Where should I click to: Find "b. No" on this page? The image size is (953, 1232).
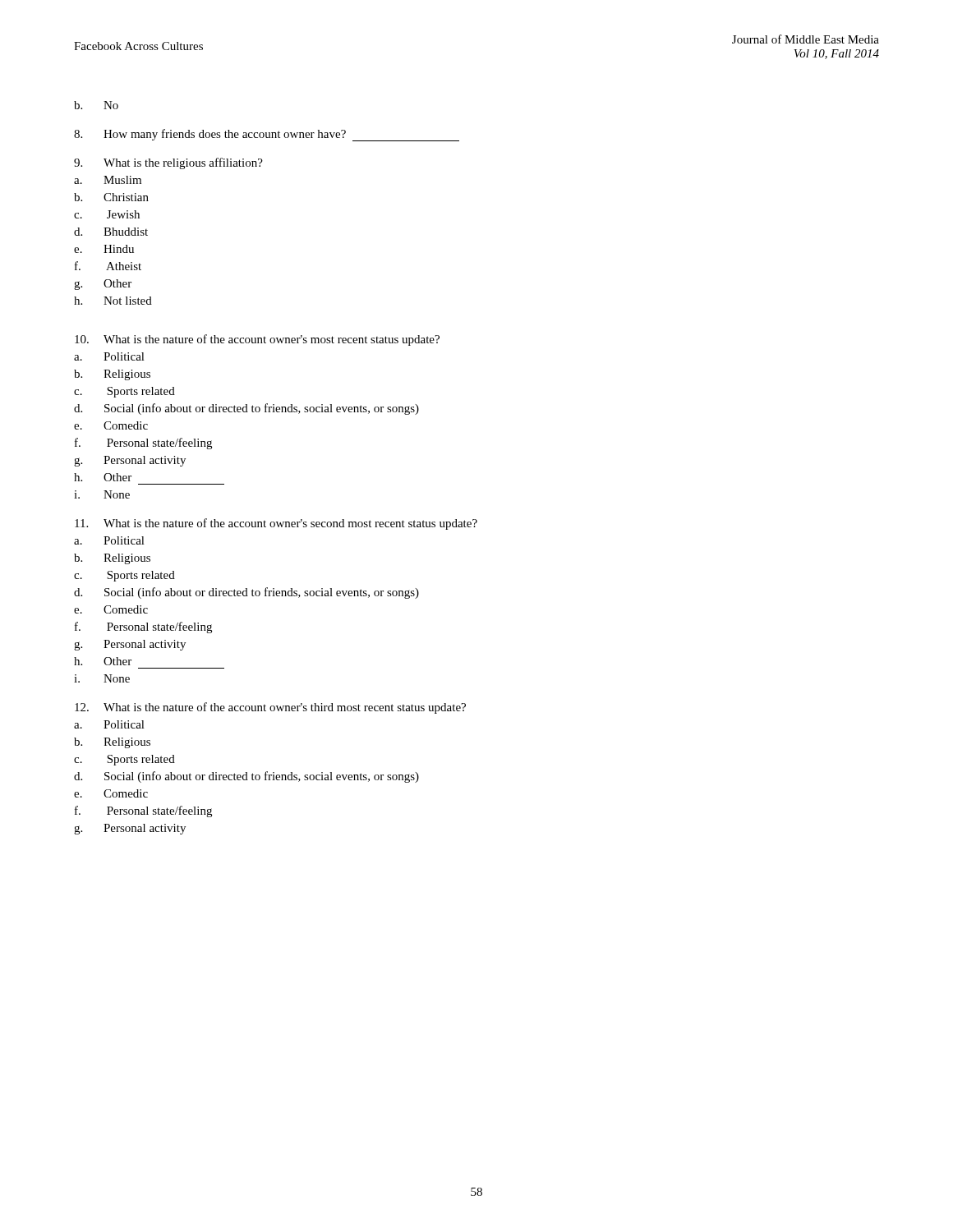96,106
